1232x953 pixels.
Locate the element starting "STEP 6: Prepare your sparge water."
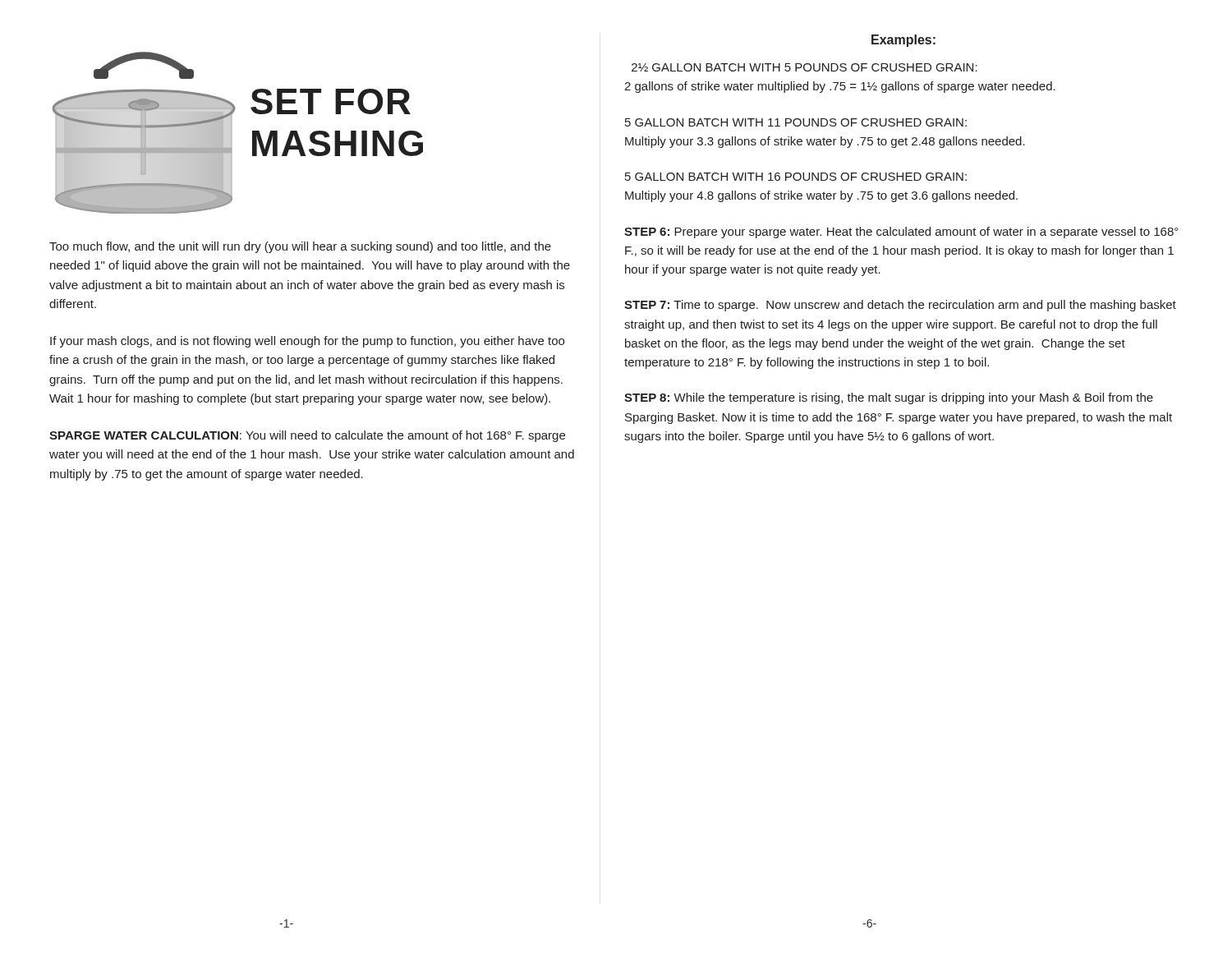[902, 250]
